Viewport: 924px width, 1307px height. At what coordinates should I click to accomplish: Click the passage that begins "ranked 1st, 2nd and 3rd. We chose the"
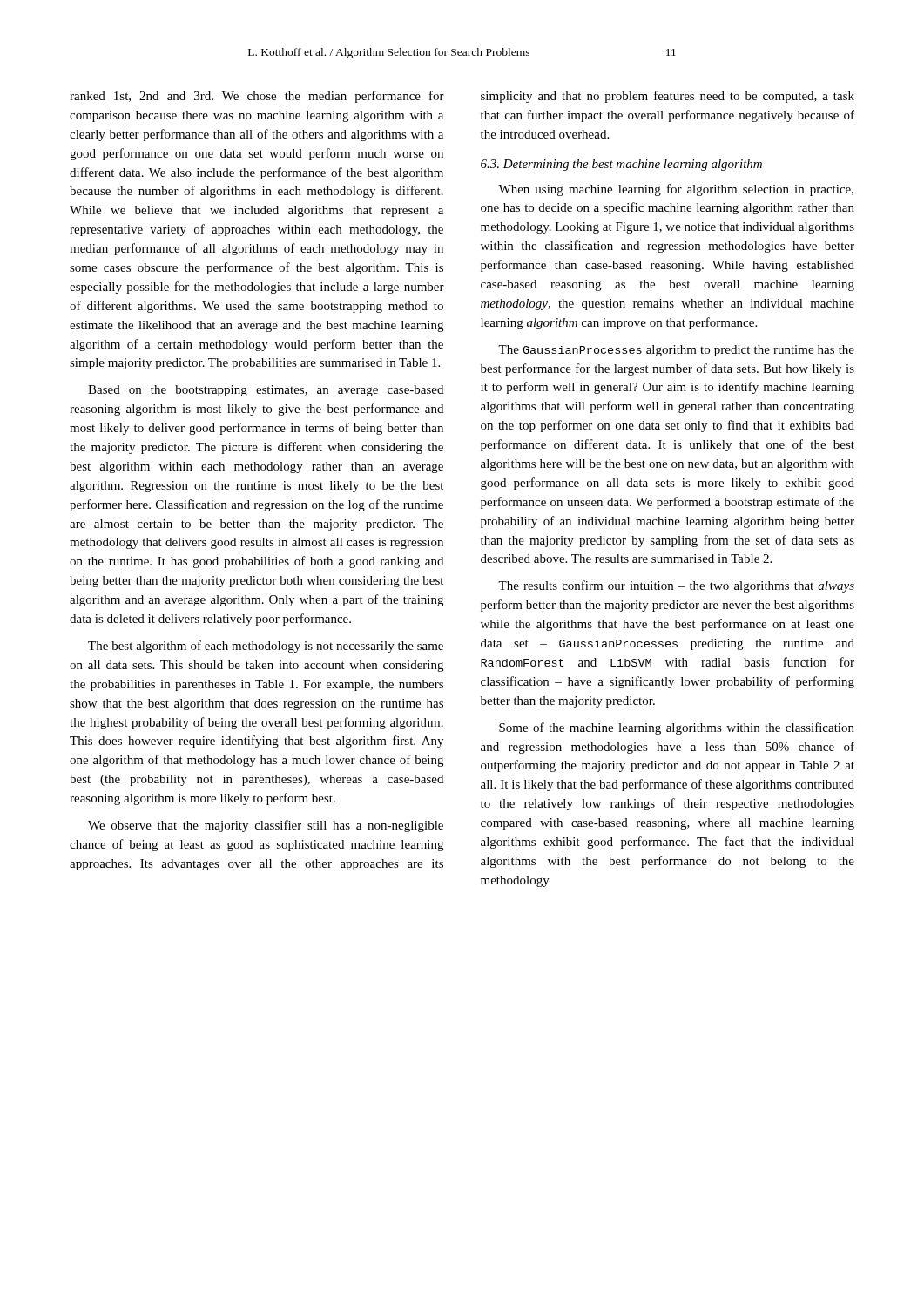point(257,230)
